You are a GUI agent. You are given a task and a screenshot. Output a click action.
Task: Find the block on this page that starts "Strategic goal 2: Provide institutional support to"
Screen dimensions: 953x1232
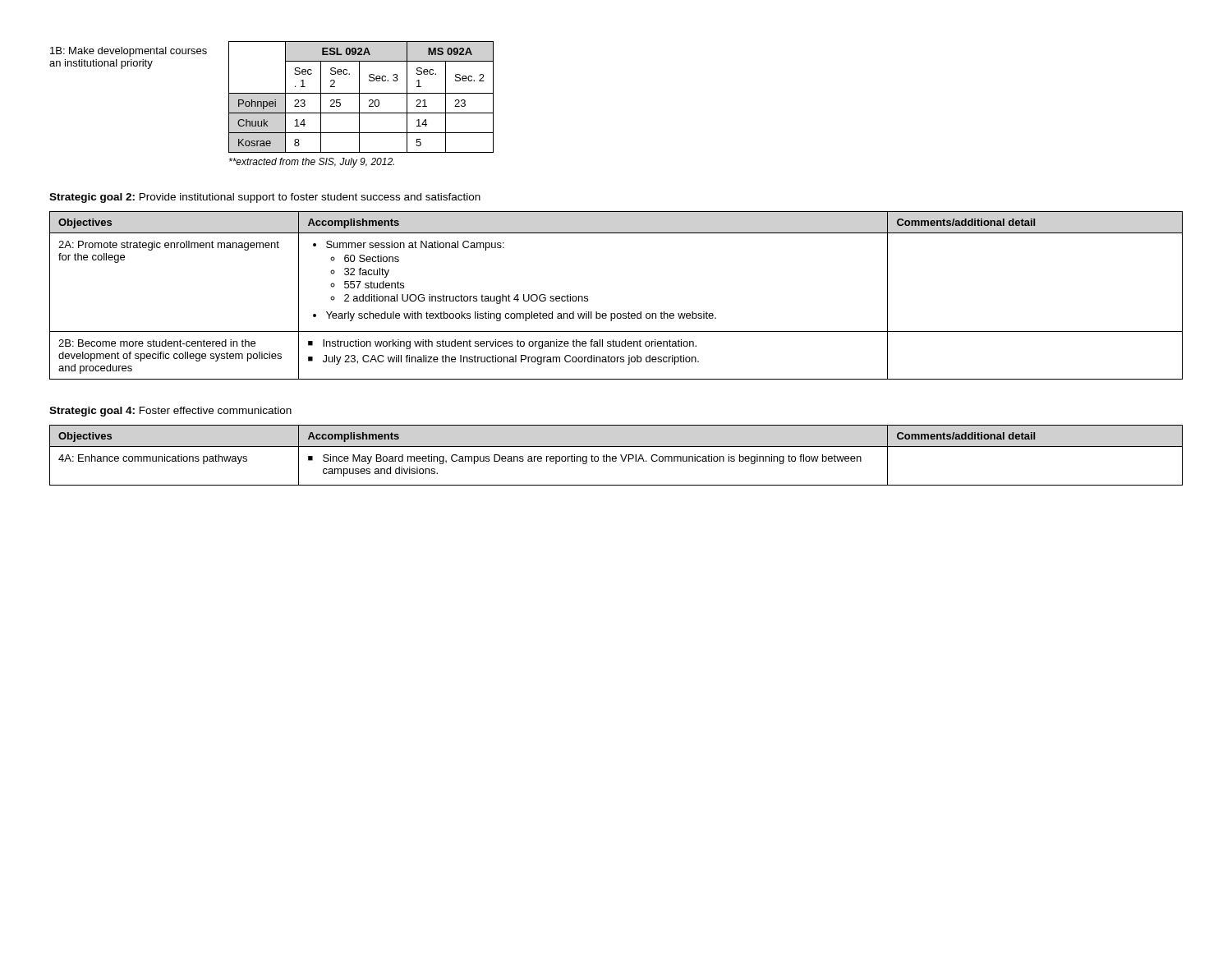pos(265,197)
